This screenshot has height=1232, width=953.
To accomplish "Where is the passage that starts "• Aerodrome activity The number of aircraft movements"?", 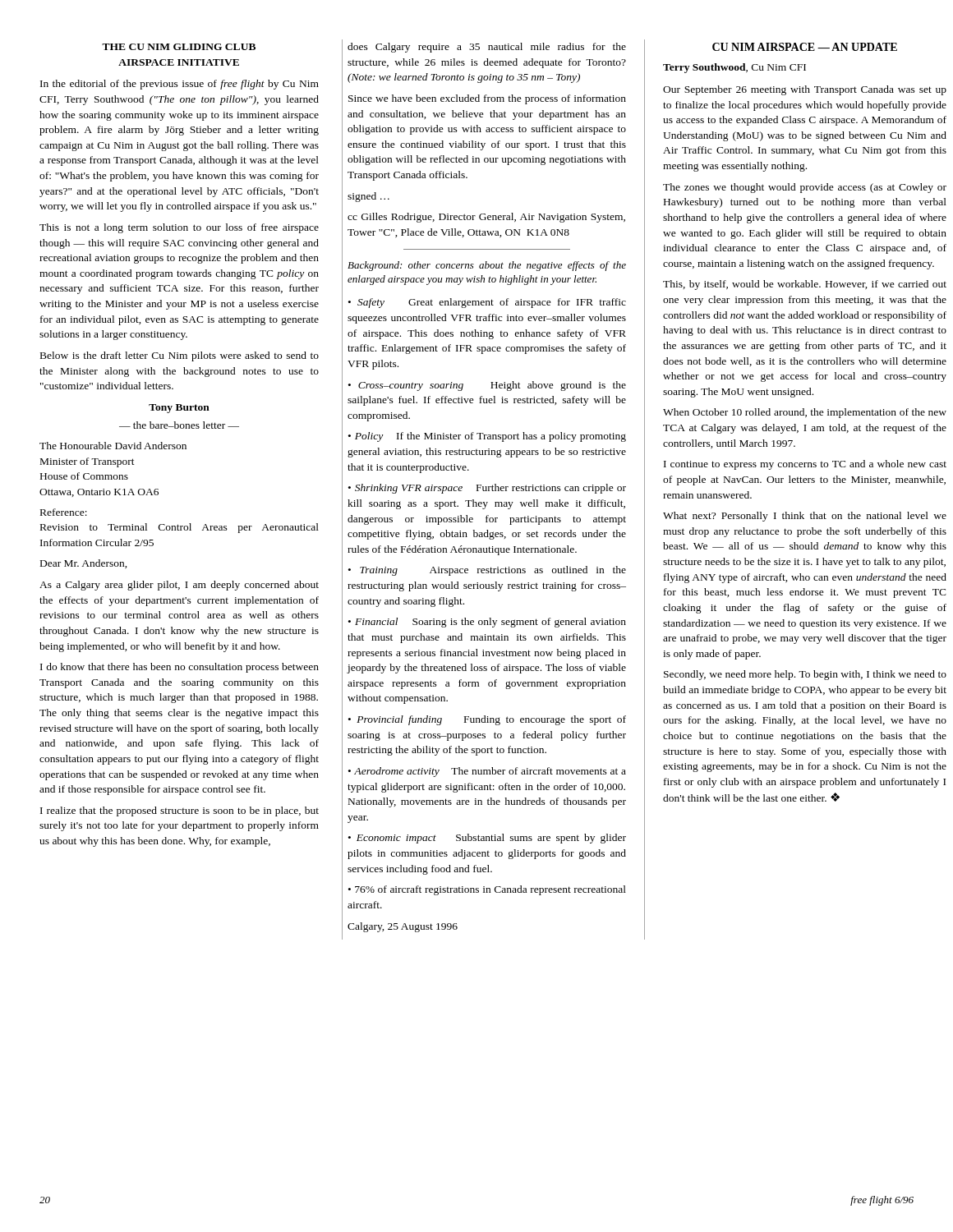I will click(487, 794).
